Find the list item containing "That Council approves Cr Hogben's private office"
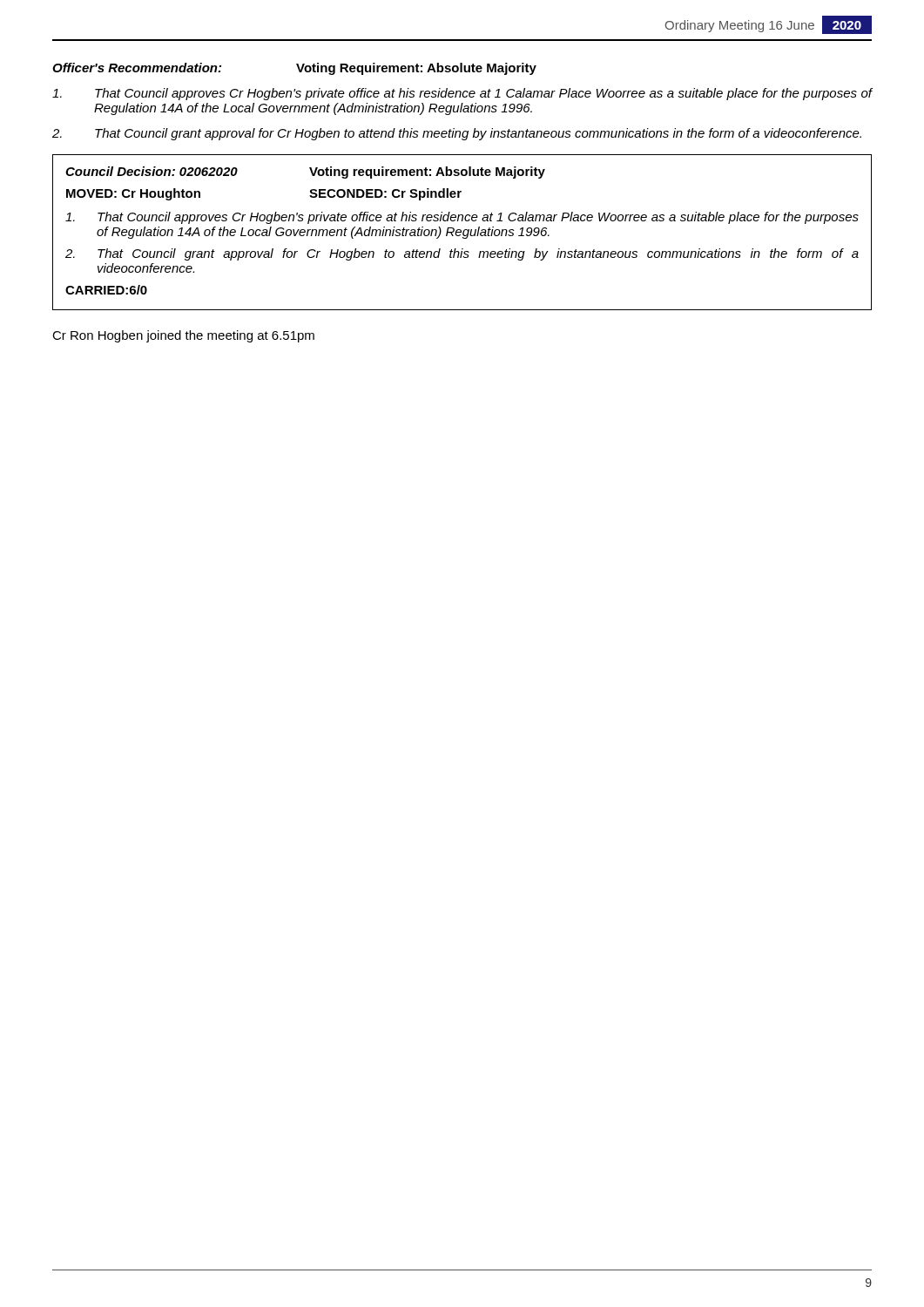 (x=462, y=100)
